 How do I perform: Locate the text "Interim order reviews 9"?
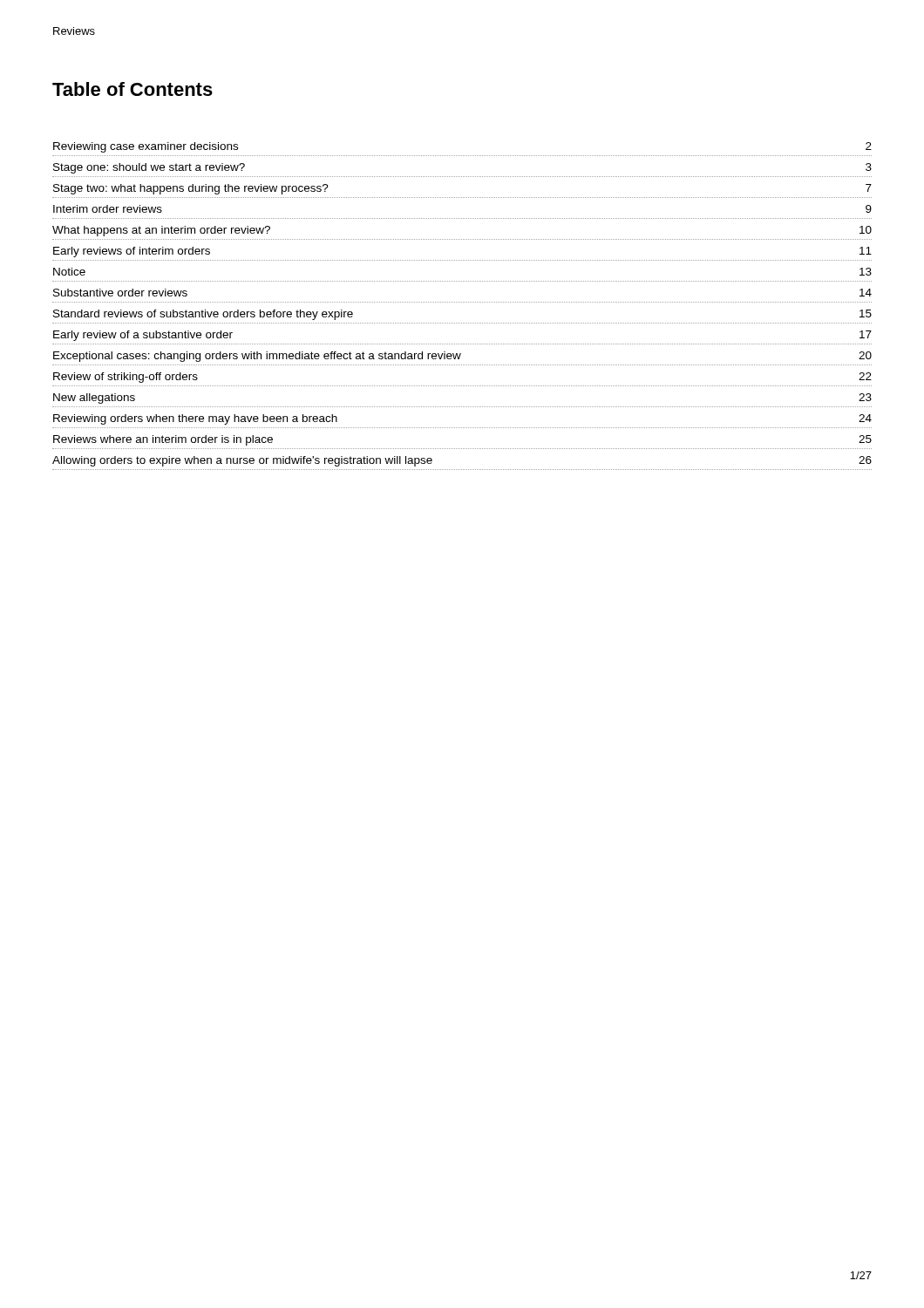(462, 209)
